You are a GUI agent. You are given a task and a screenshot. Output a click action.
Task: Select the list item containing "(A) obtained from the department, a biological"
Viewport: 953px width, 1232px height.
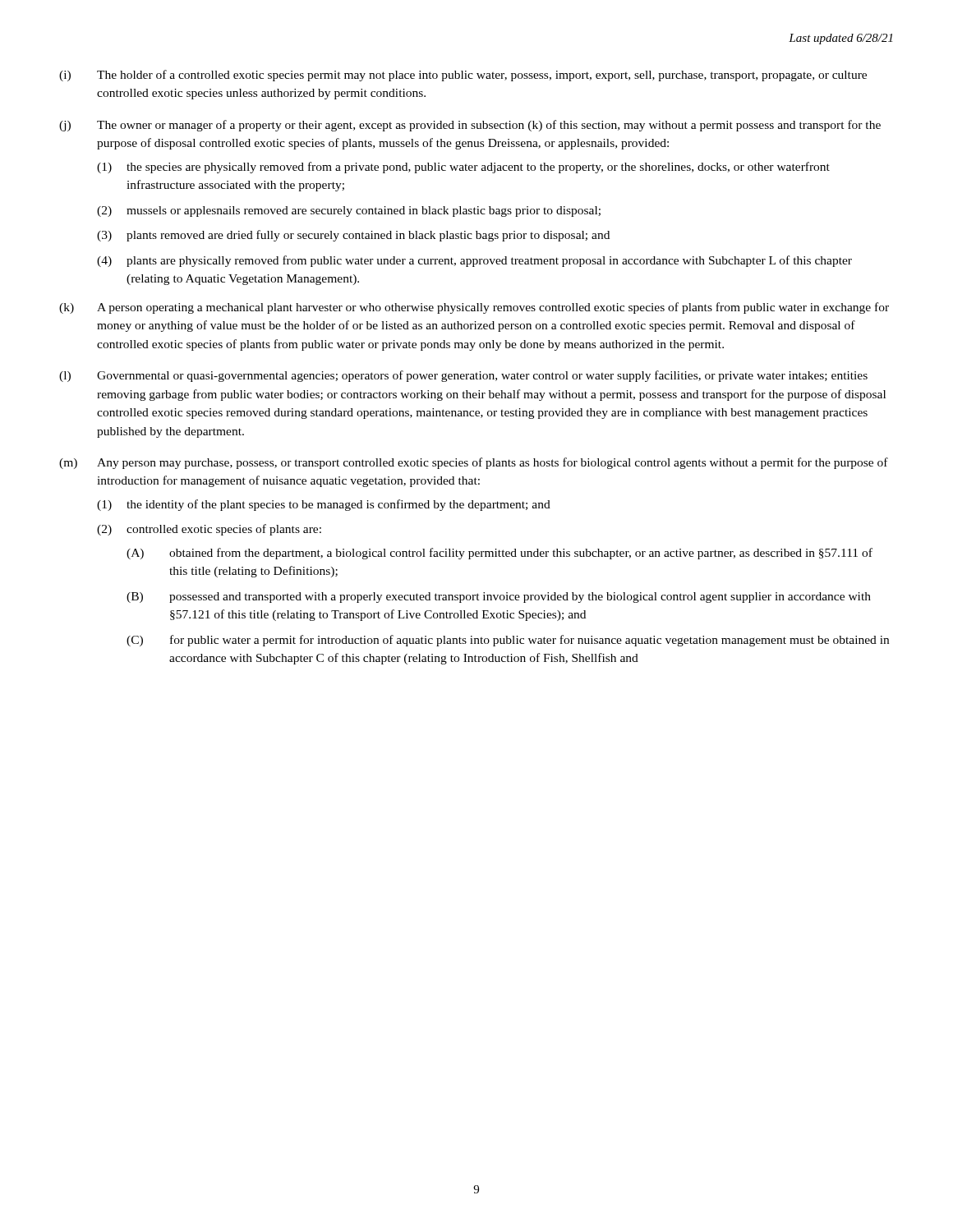click(510, 562)
